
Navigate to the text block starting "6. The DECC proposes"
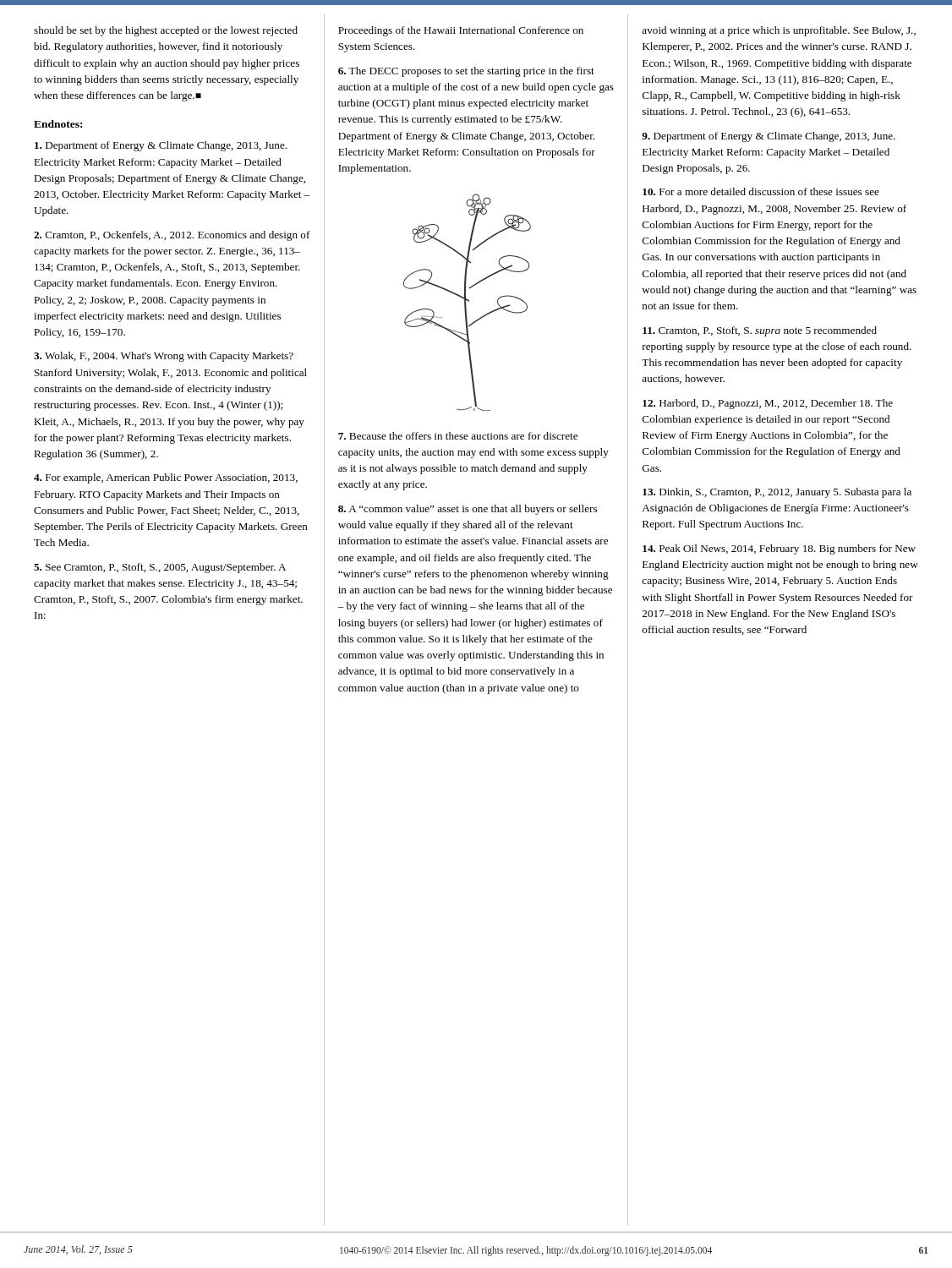point(476,119)
